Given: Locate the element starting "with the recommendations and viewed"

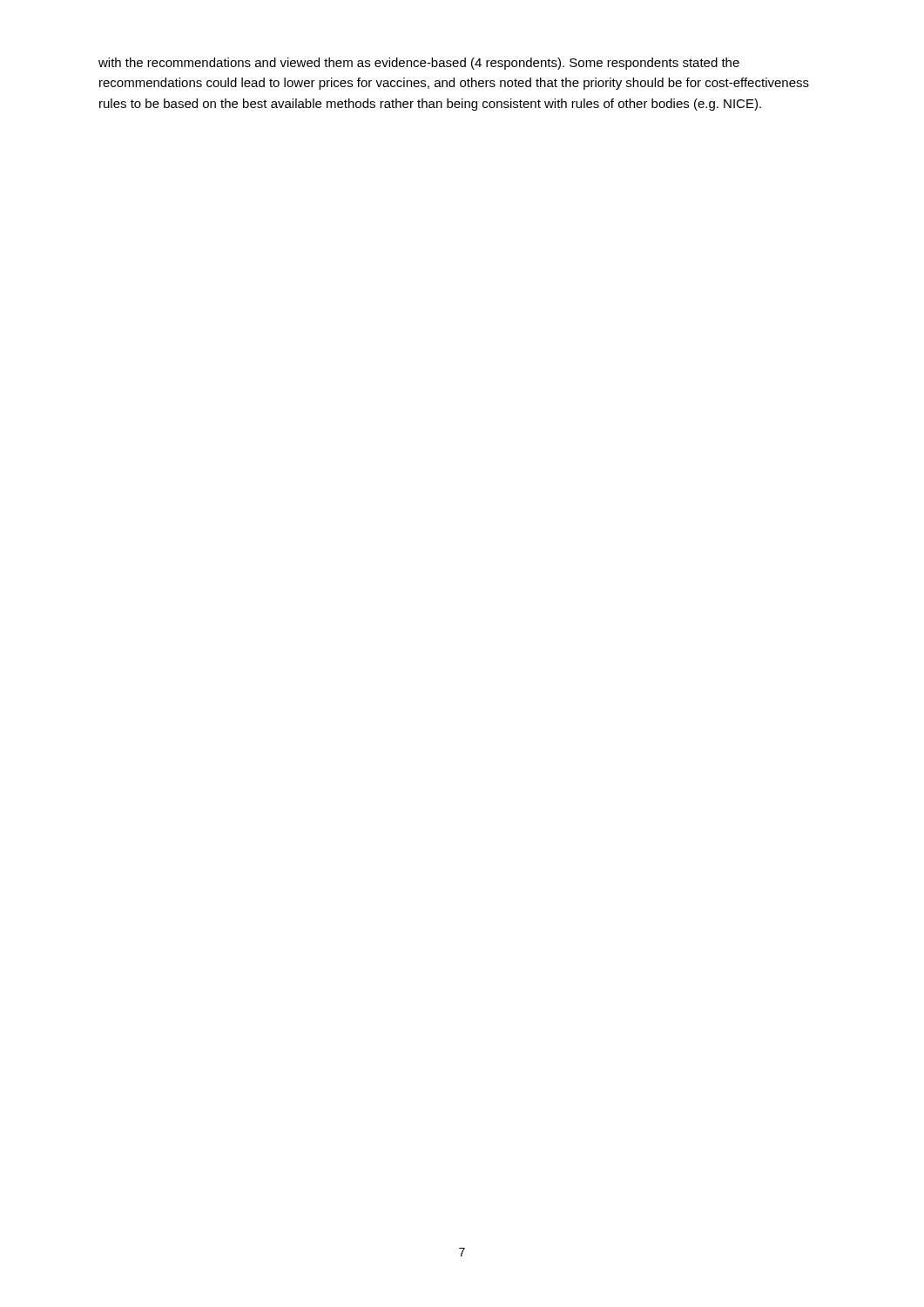Looking at the screenshot, I should coord(454,83).
